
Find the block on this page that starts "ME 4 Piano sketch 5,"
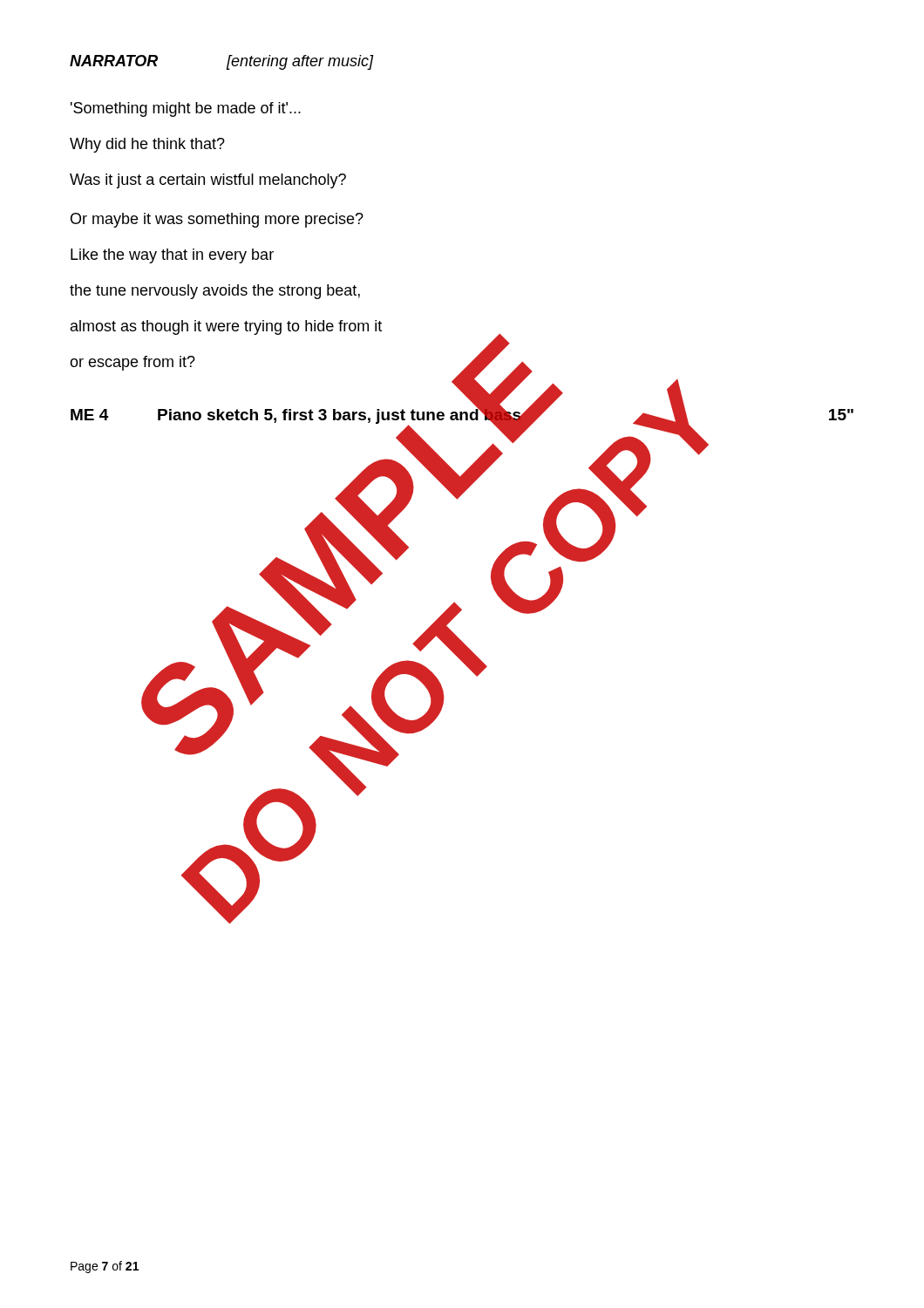pyautogui.click(x=462, y=415)
